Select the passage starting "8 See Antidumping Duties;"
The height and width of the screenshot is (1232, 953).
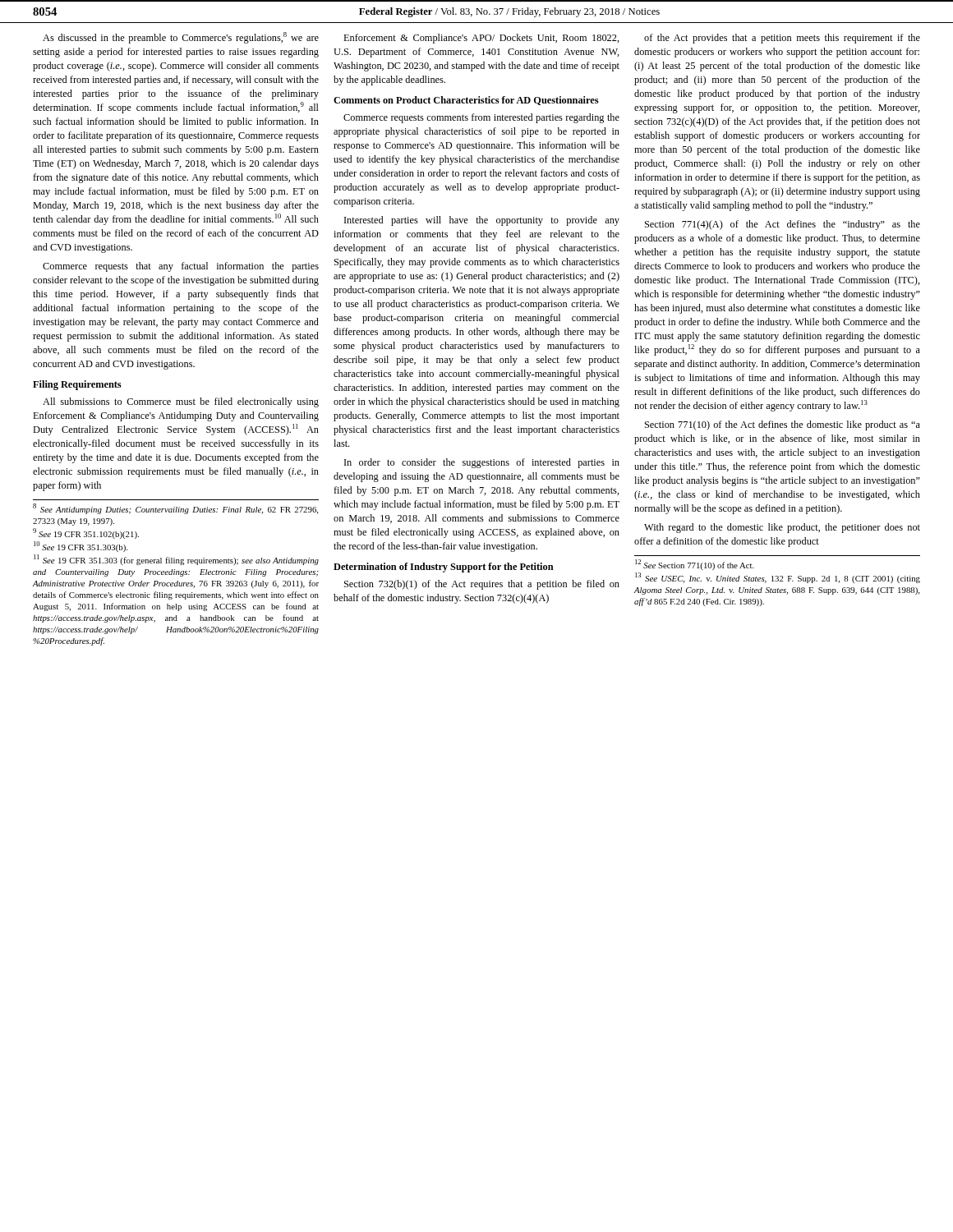tap(176, 515)
